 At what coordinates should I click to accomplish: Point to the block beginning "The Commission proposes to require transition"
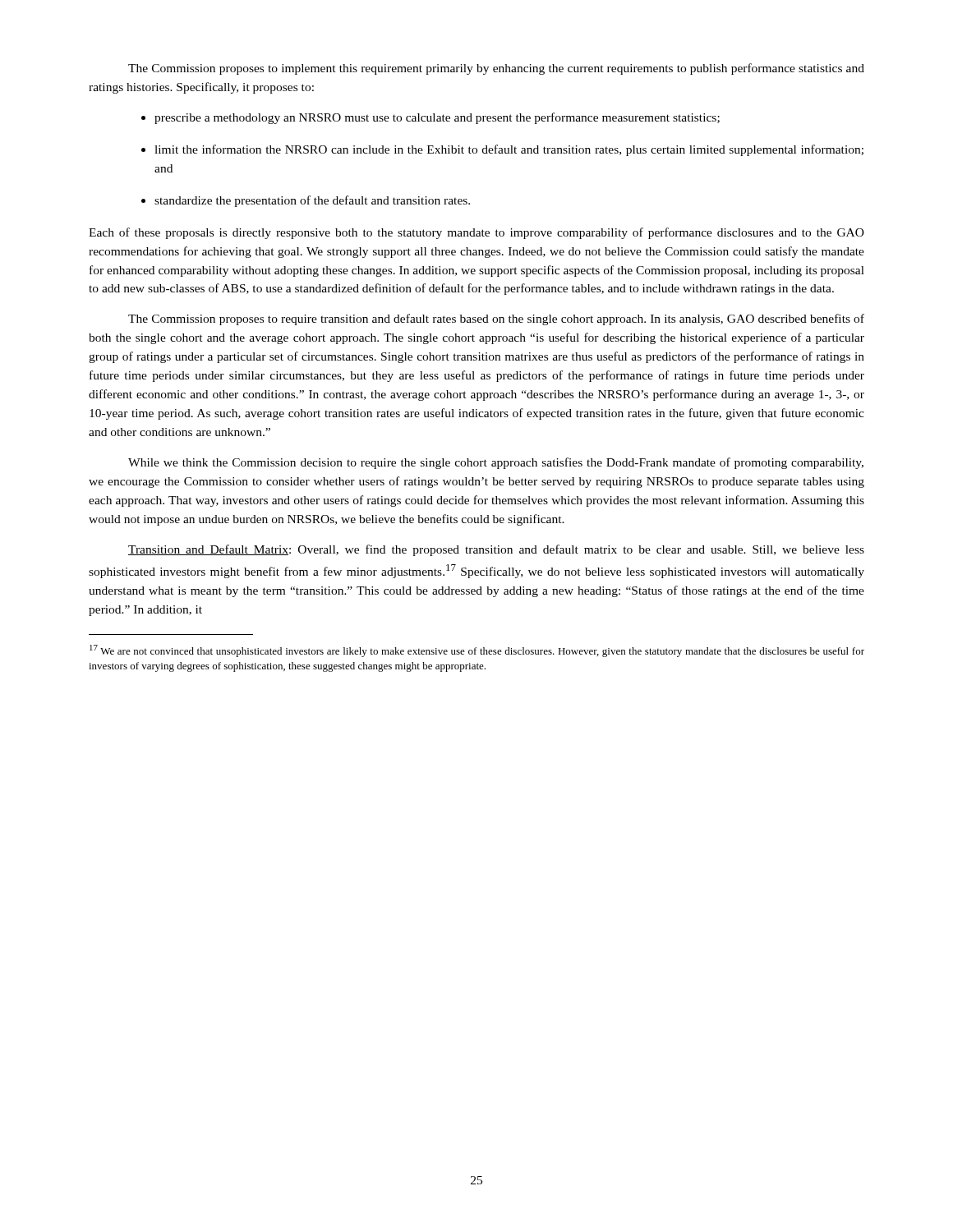coord(476,375)
